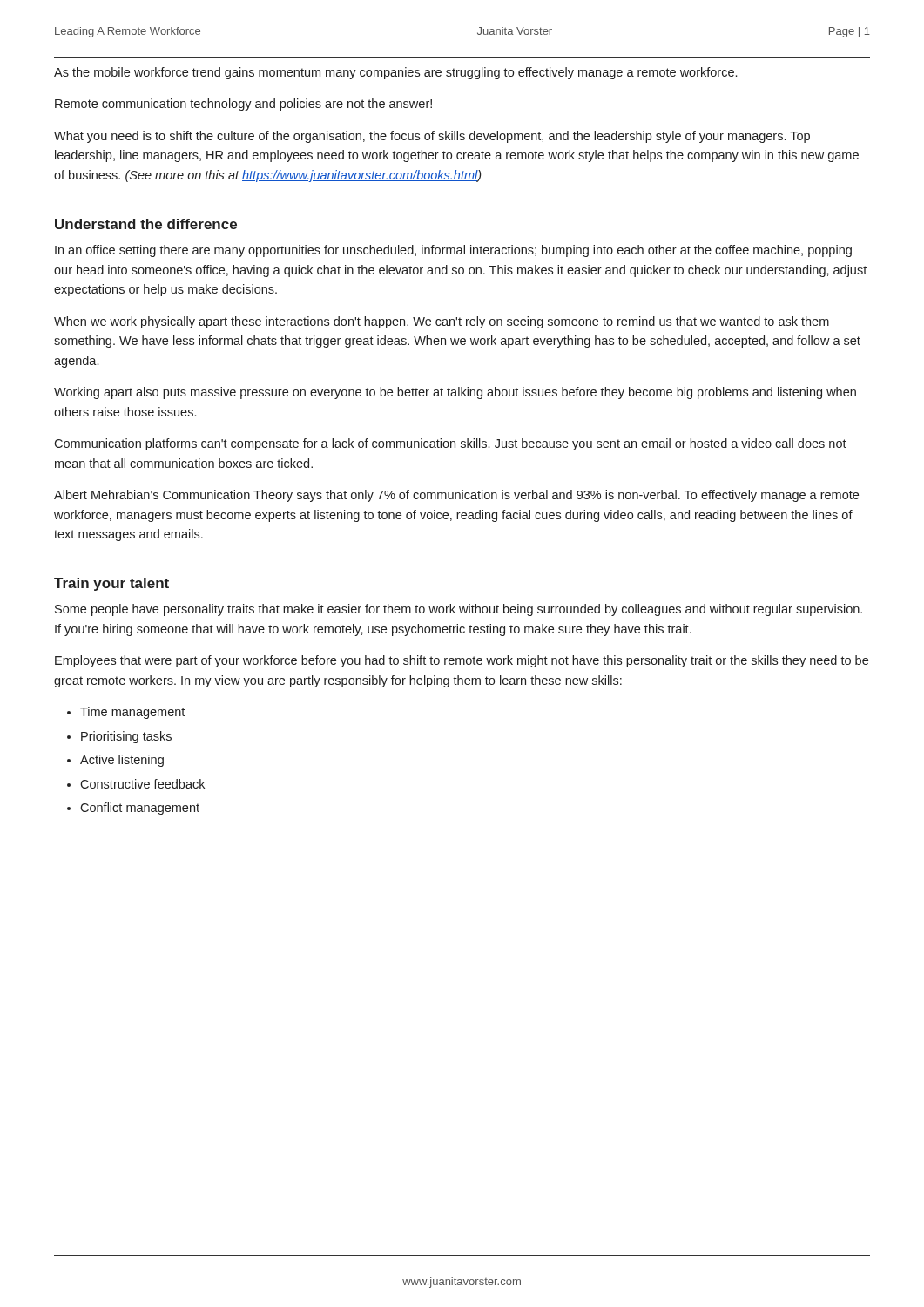Click on the text starting "In an office"
The height and width of the screenshot is (1307, 924).
point(460,270)
